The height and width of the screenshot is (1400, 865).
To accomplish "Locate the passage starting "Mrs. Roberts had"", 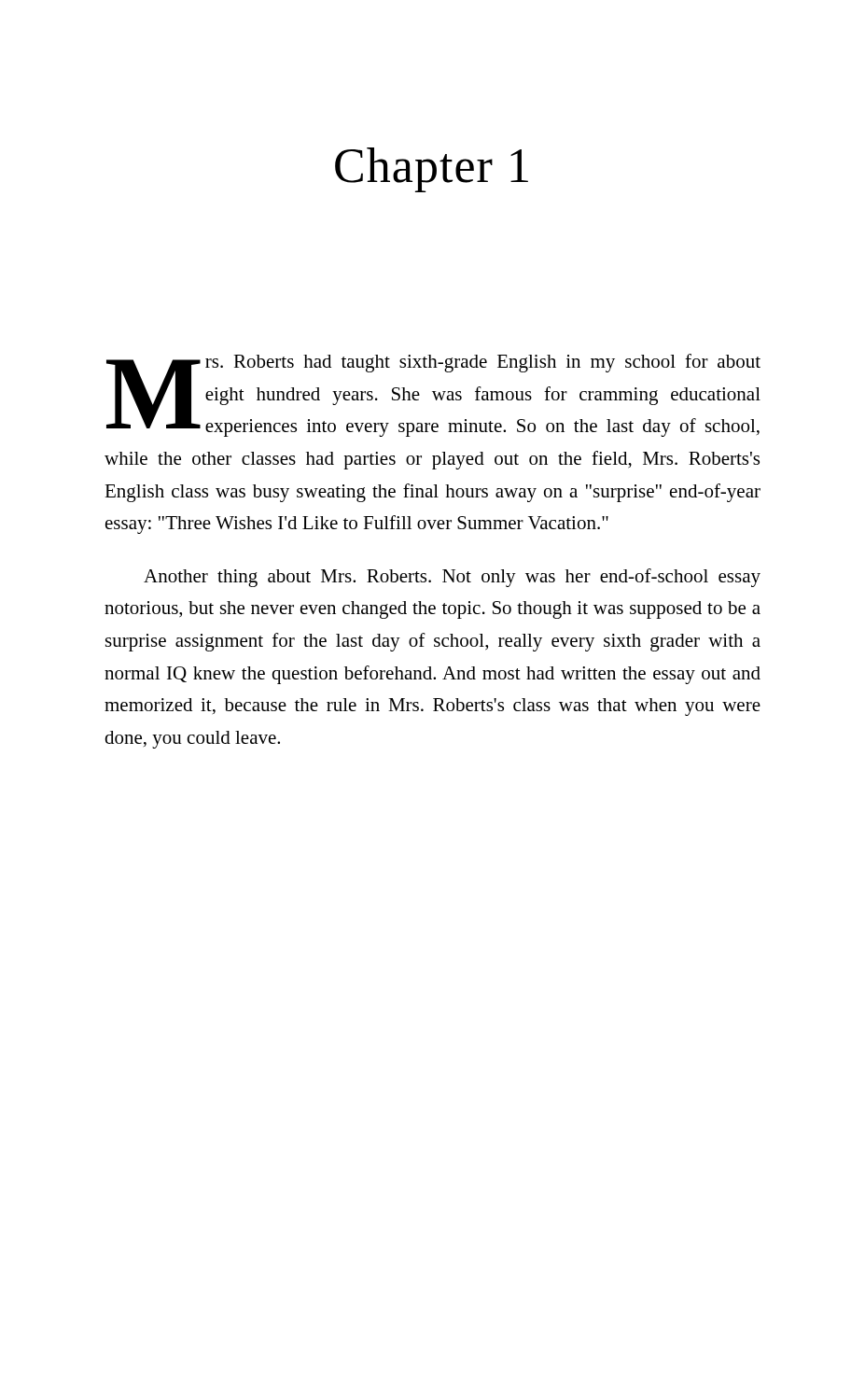I will coord(432,440).
